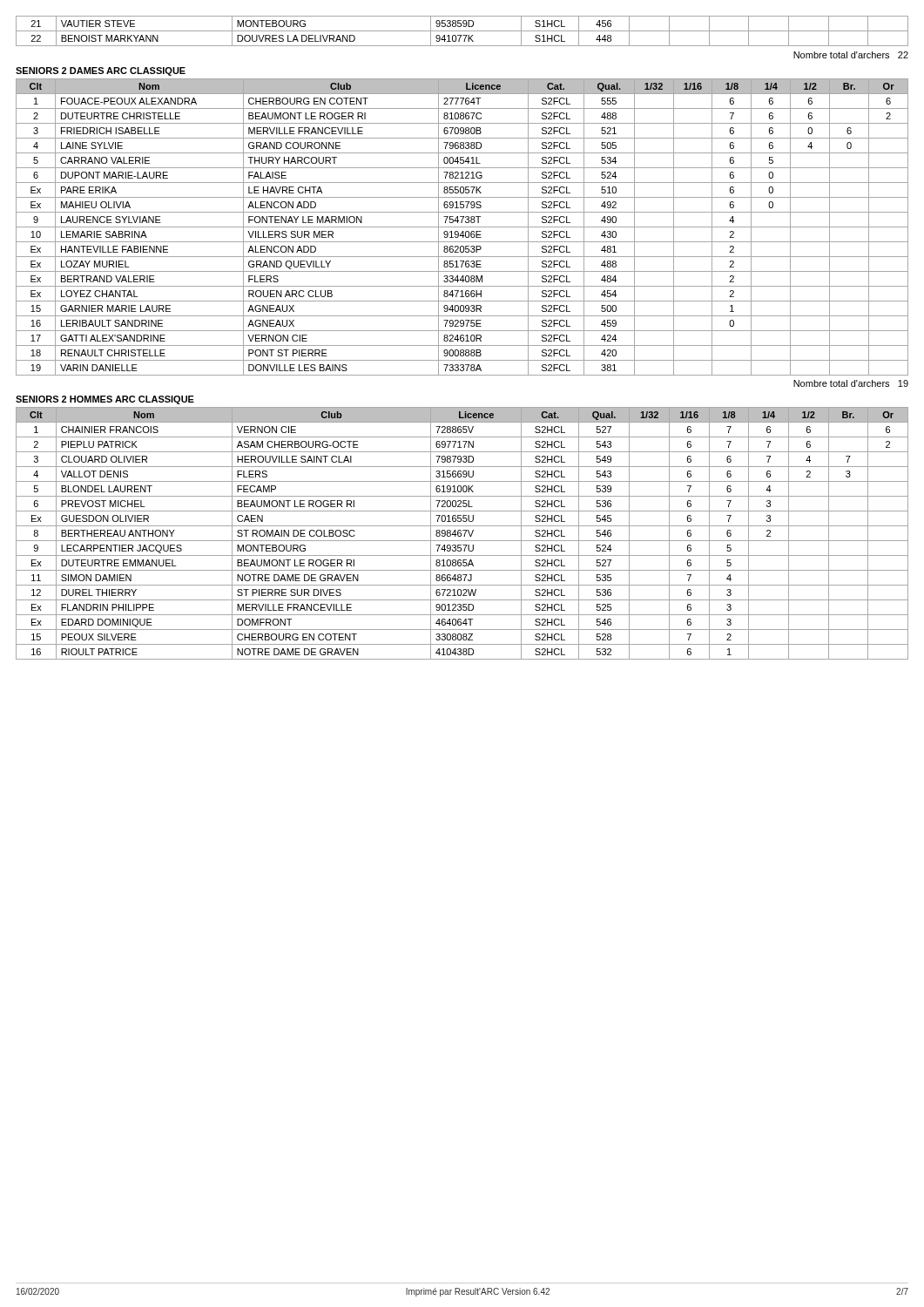Point to the block starting "Nombre total d'archers 22"
Viewport: 924px width, 1307px height.
click(x=851, y=55)
